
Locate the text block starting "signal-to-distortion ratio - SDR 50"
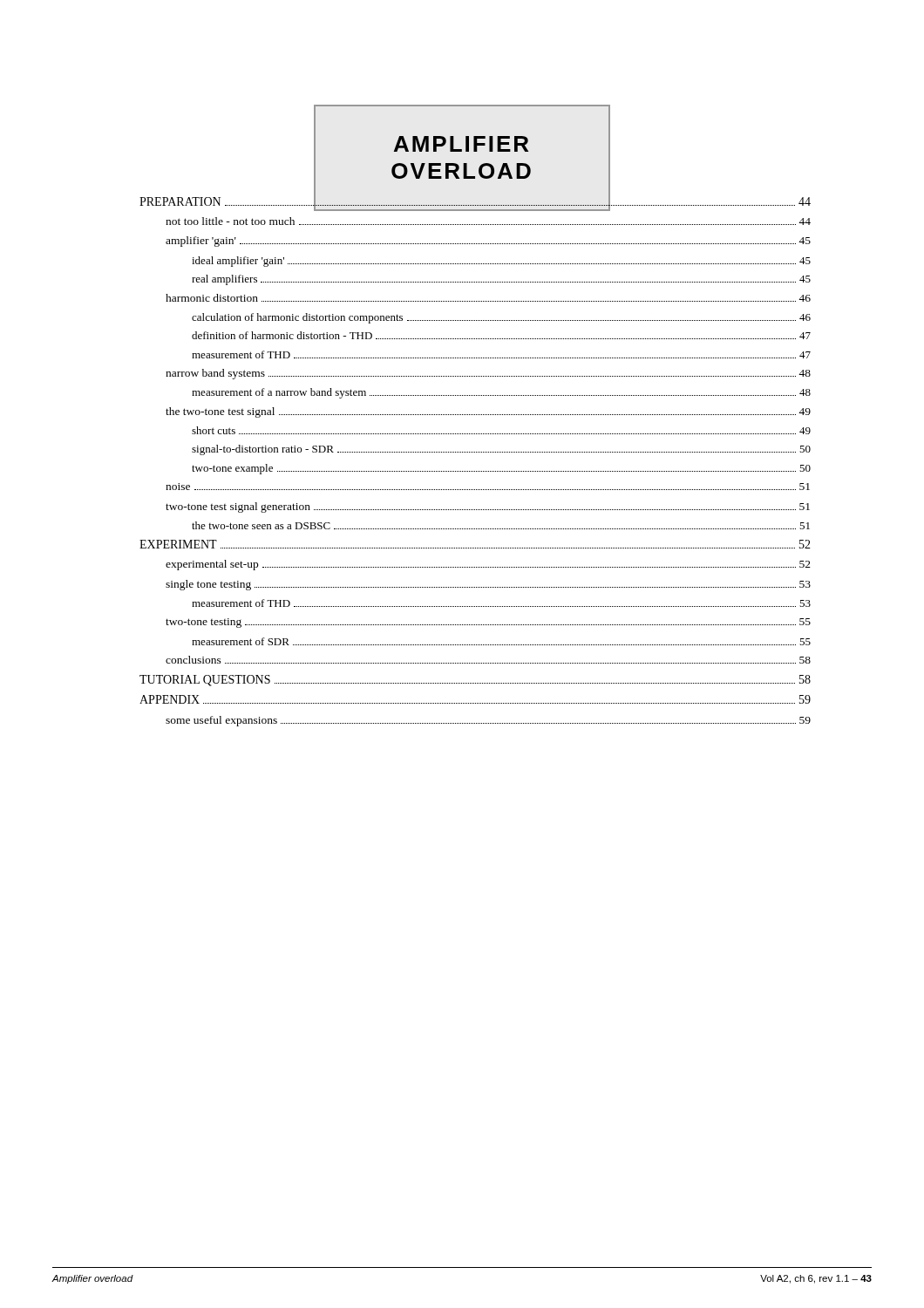(501, 449)
